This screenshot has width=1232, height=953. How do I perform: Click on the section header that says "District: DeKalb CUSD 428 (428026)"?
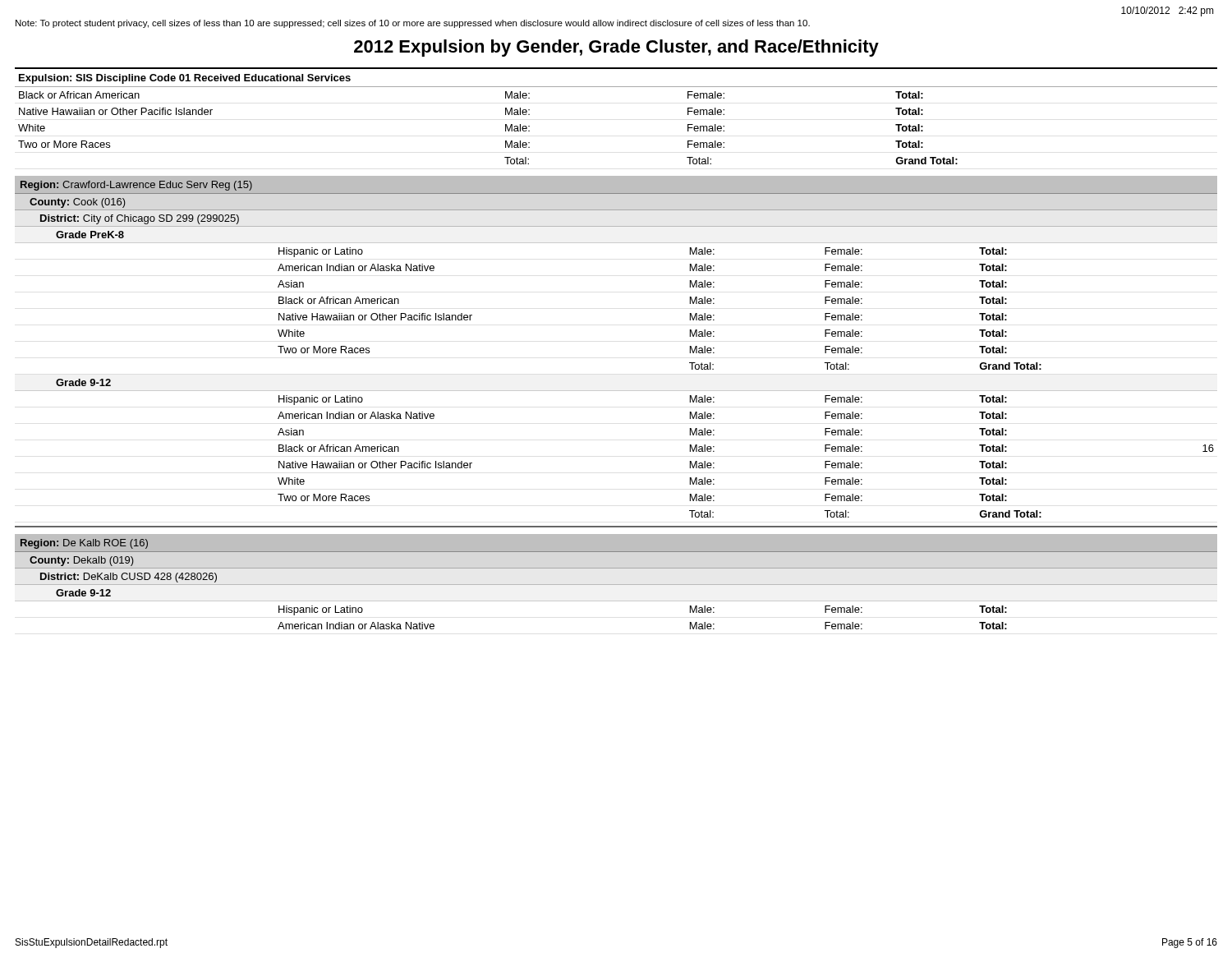coord(128,576)
